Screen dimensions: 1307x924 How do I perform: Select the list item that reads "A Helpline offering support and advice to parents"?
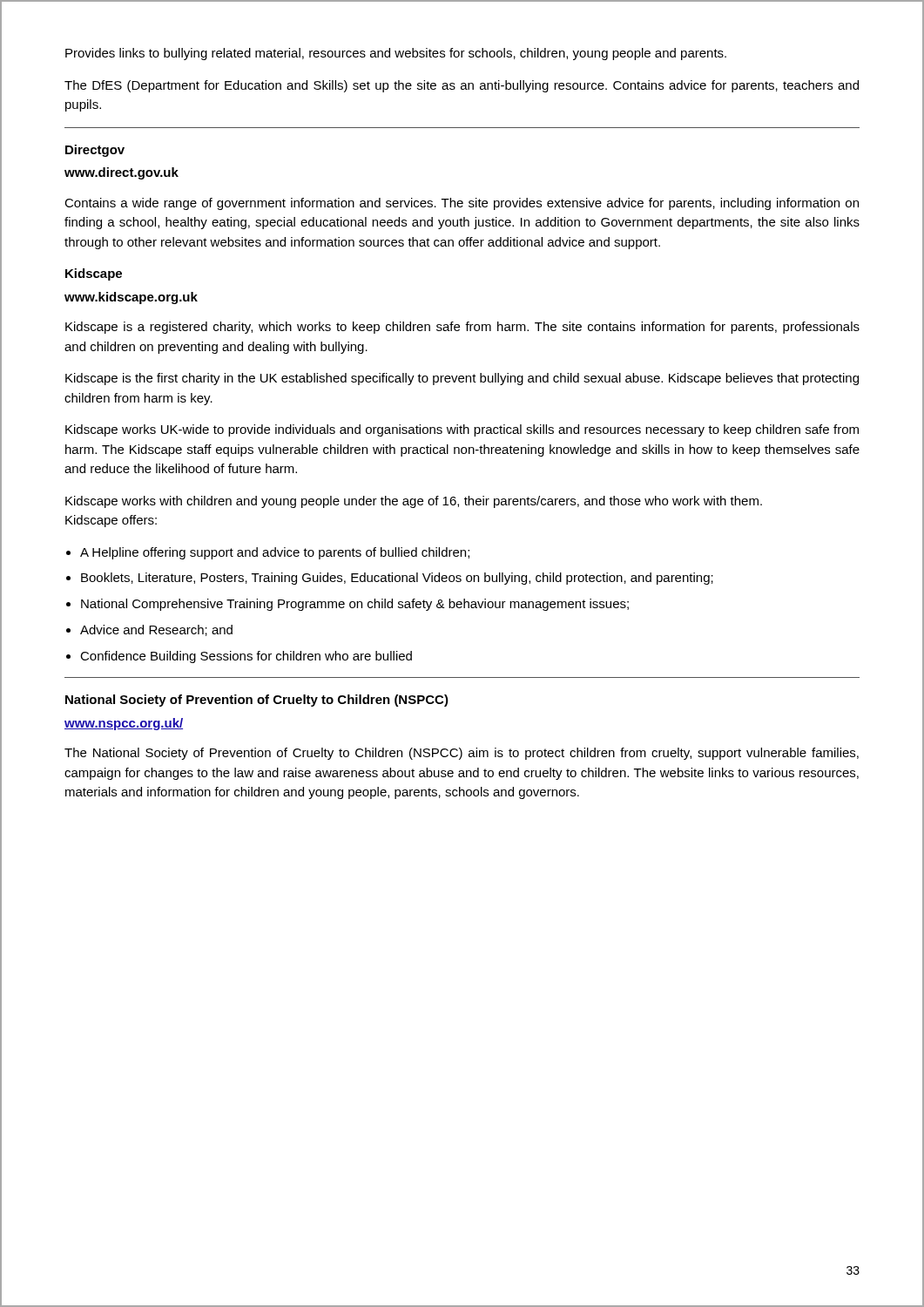470,552
